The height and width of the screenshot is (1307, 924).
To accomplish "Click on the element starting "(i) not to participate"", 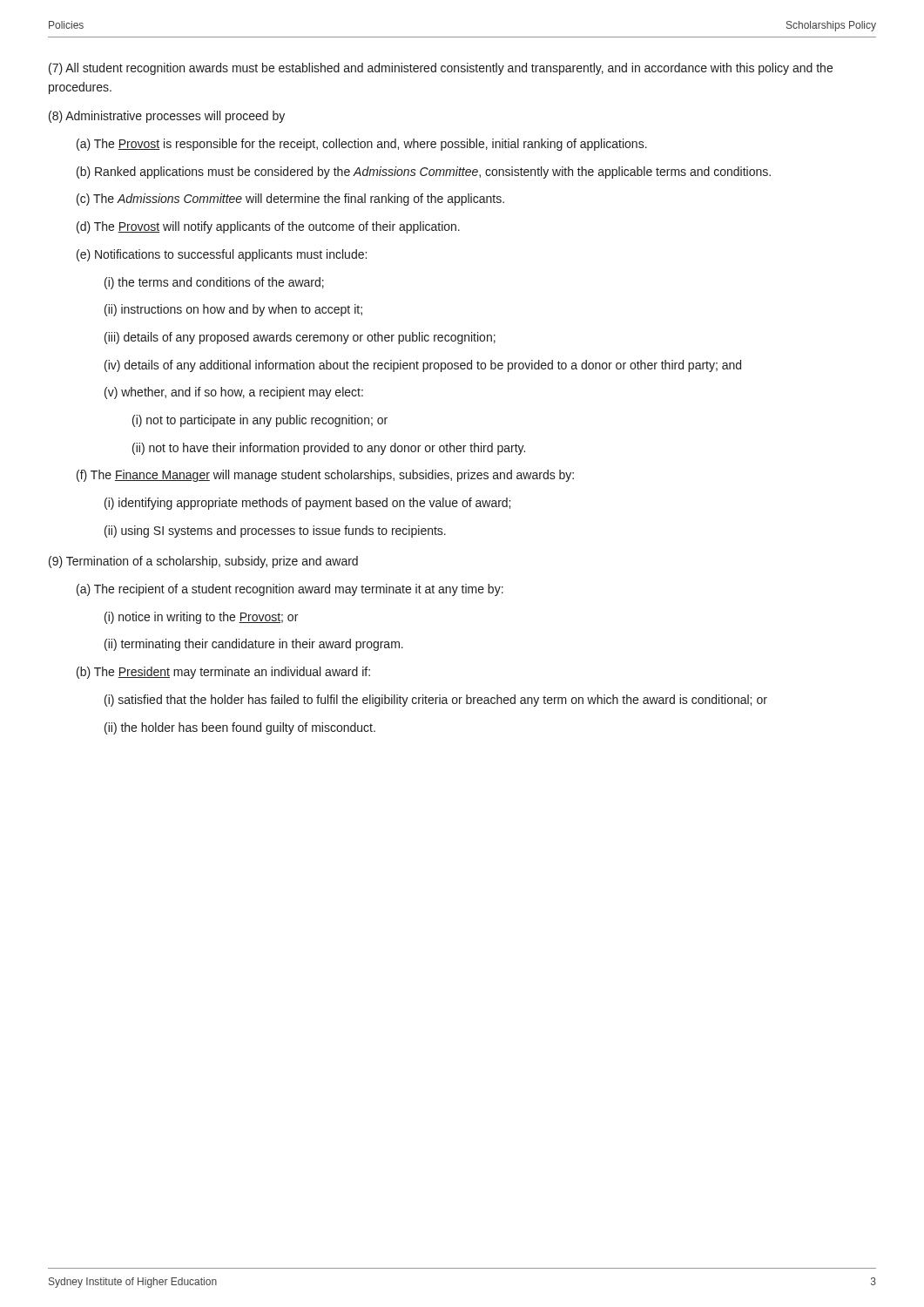I will pos(260,420).
